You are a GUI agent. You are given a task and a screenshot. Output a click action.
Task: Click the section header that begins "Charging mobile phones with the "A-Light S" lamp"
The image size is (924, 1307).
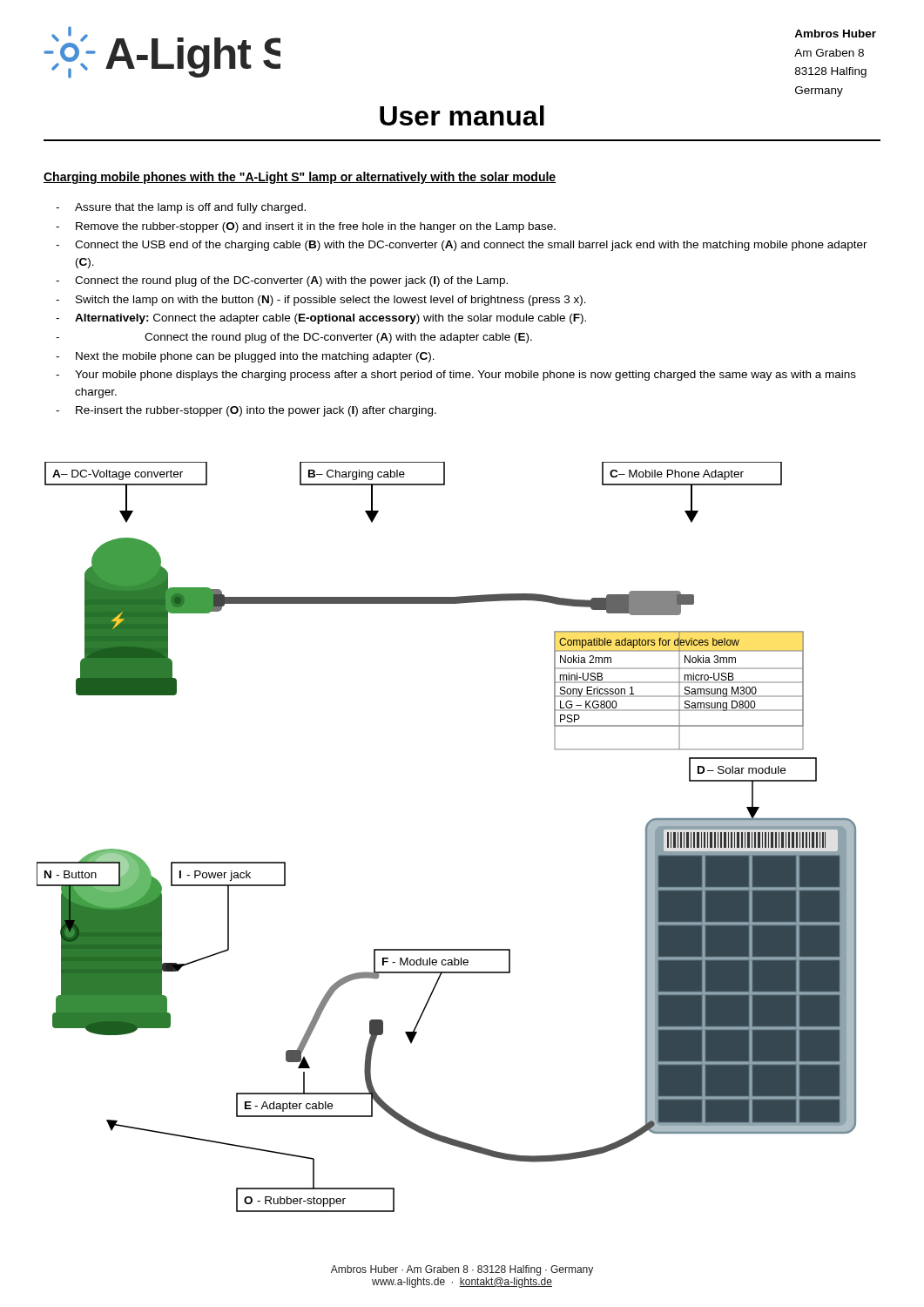point(462,177)
